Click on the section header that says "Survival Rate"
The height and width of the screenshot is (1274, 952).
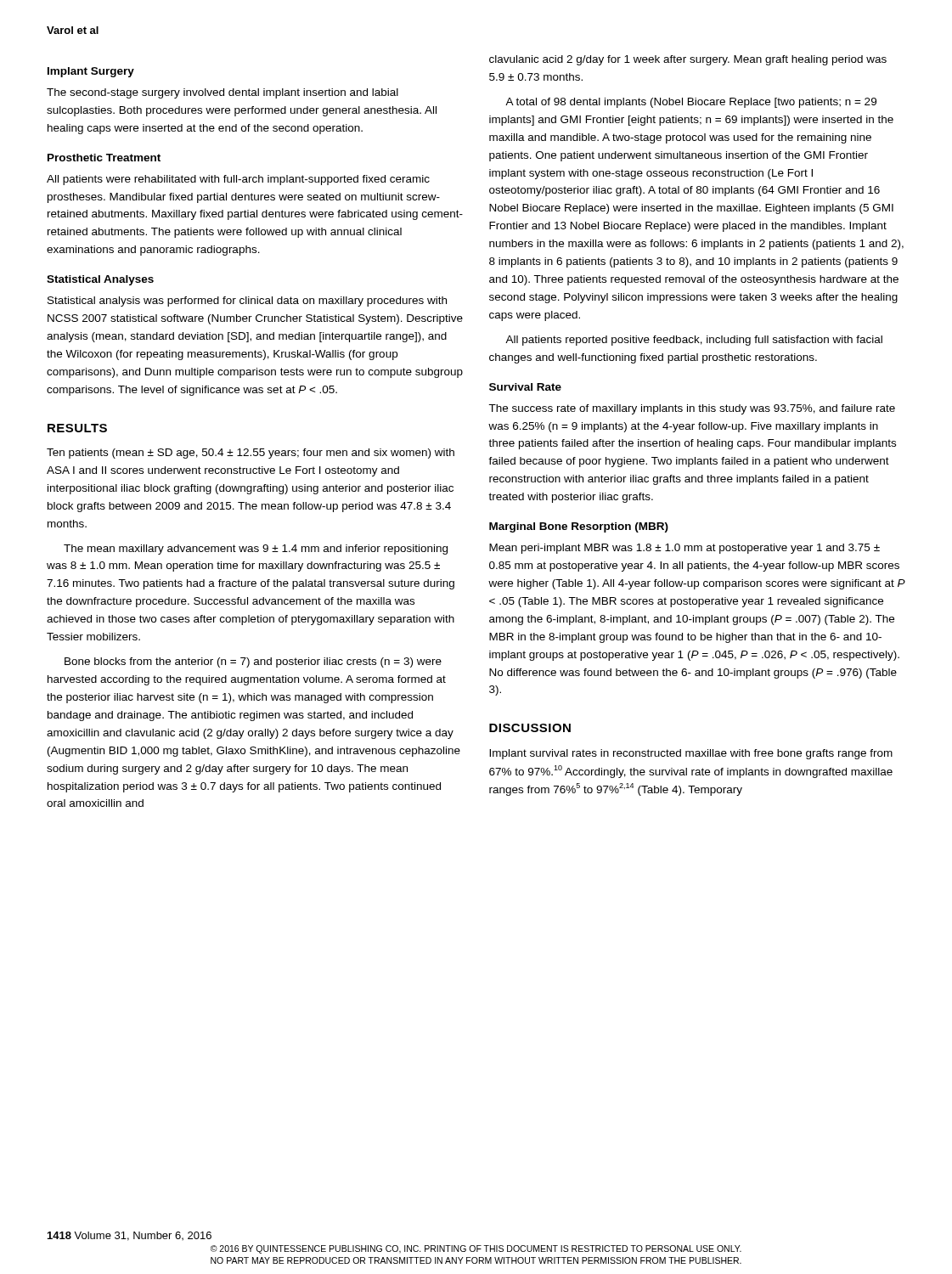click(525, 387)
